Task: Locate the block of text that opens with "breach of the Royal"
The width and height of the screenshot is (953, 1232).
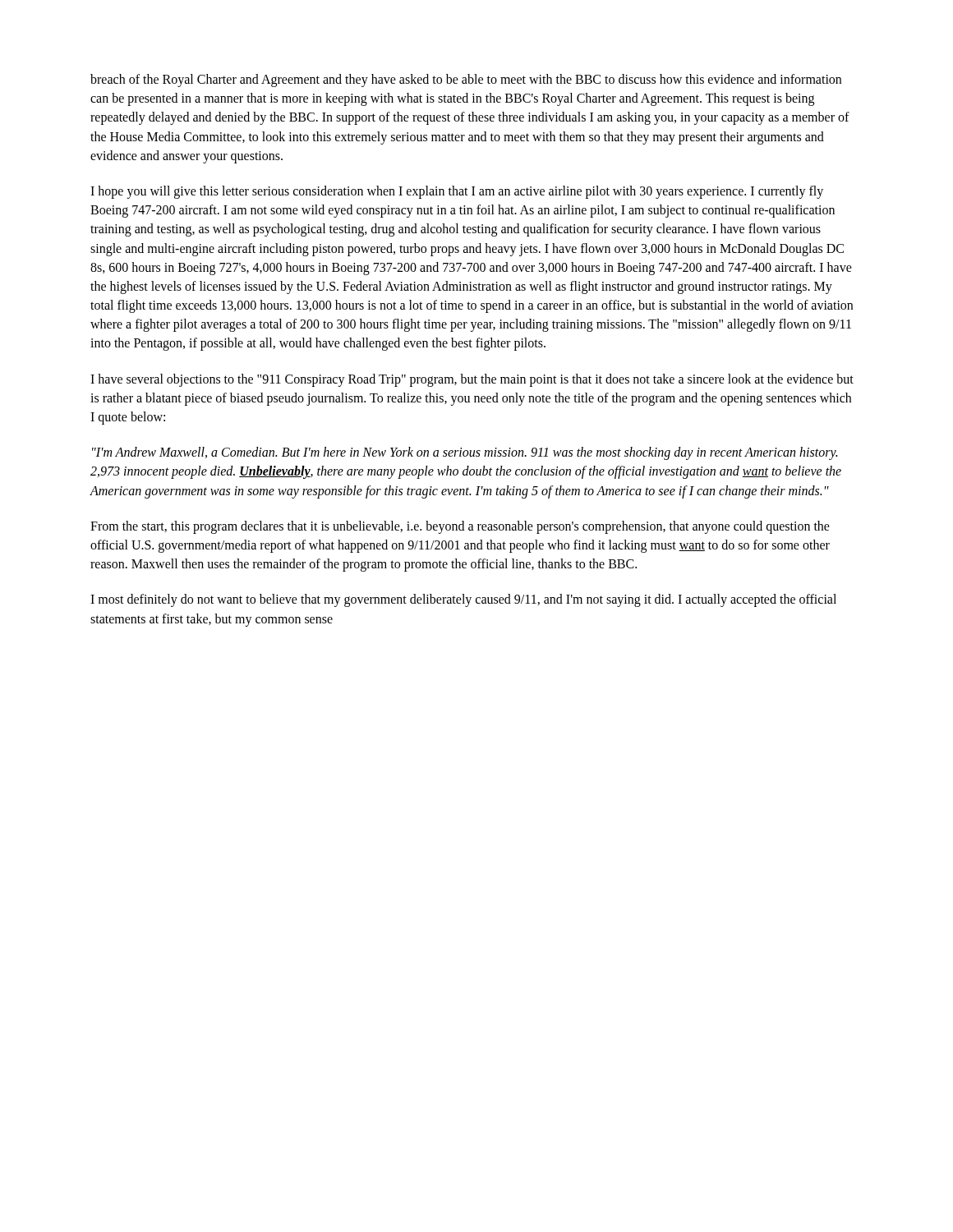Action: [470, 117]
